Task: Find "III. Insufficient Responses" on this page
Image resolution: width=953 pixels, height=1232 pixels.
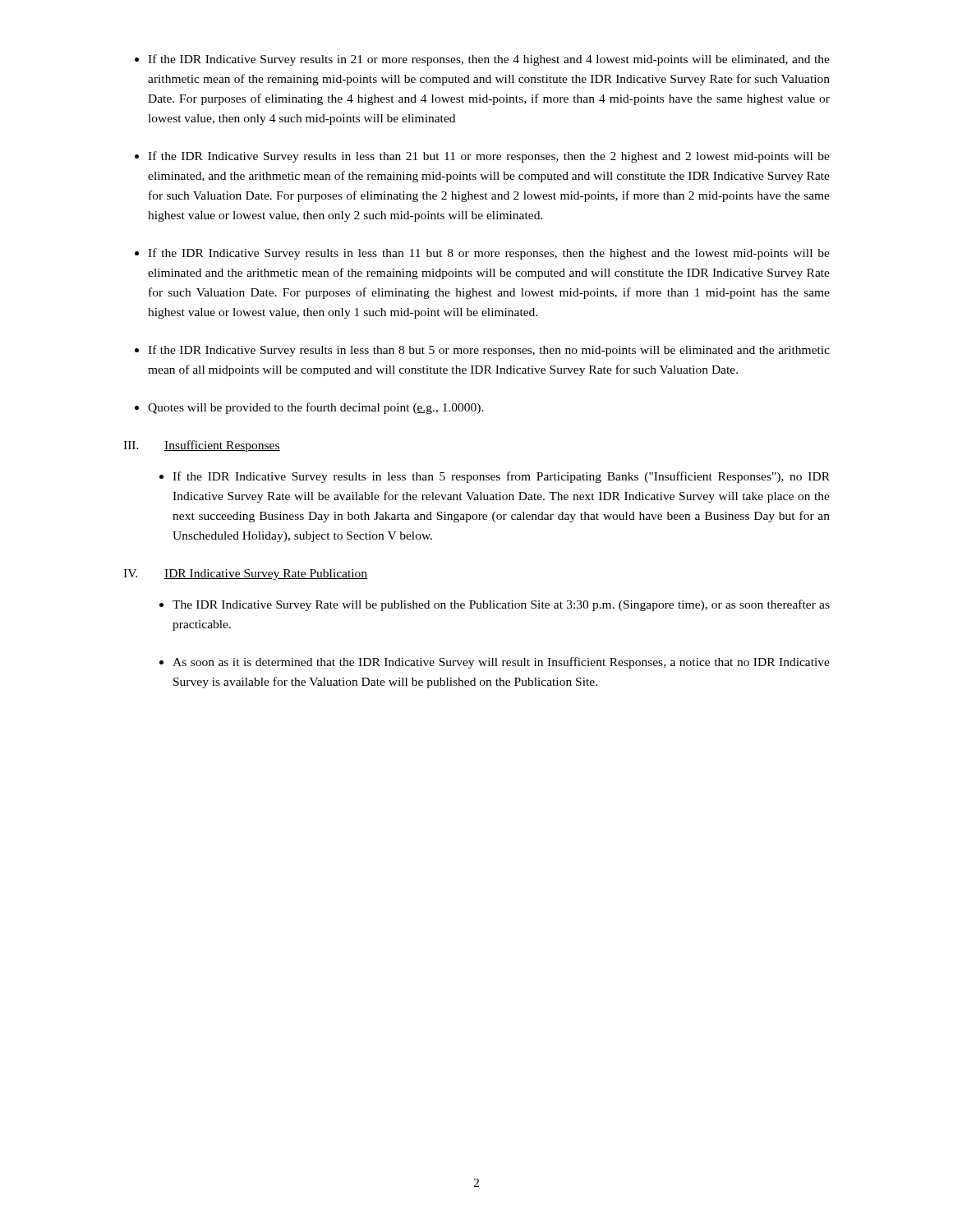Action: click(201, 445)
